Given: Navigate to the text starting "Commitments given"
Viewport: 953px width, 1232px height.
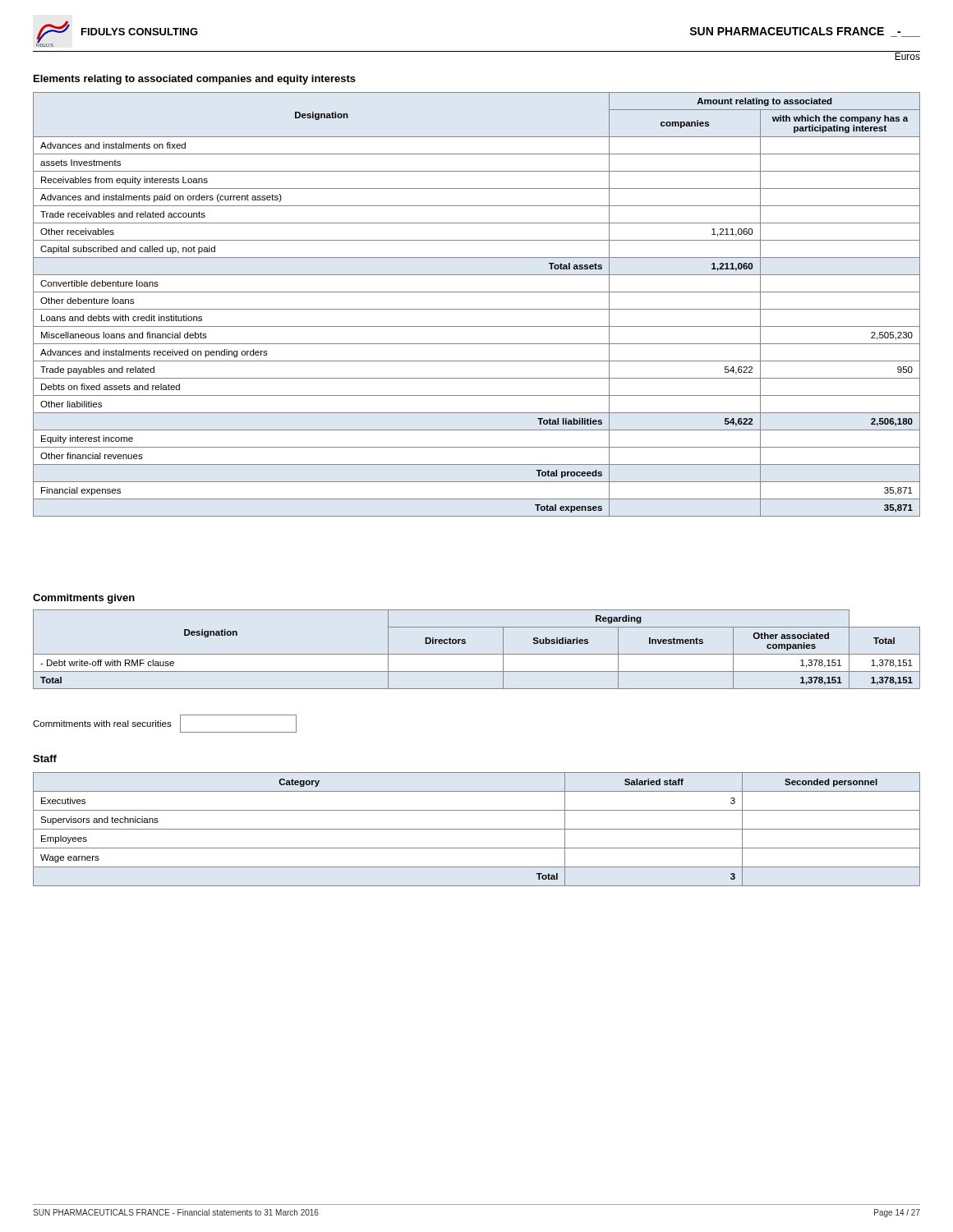Looking at the screenshot, I should [x=84, y=598].
